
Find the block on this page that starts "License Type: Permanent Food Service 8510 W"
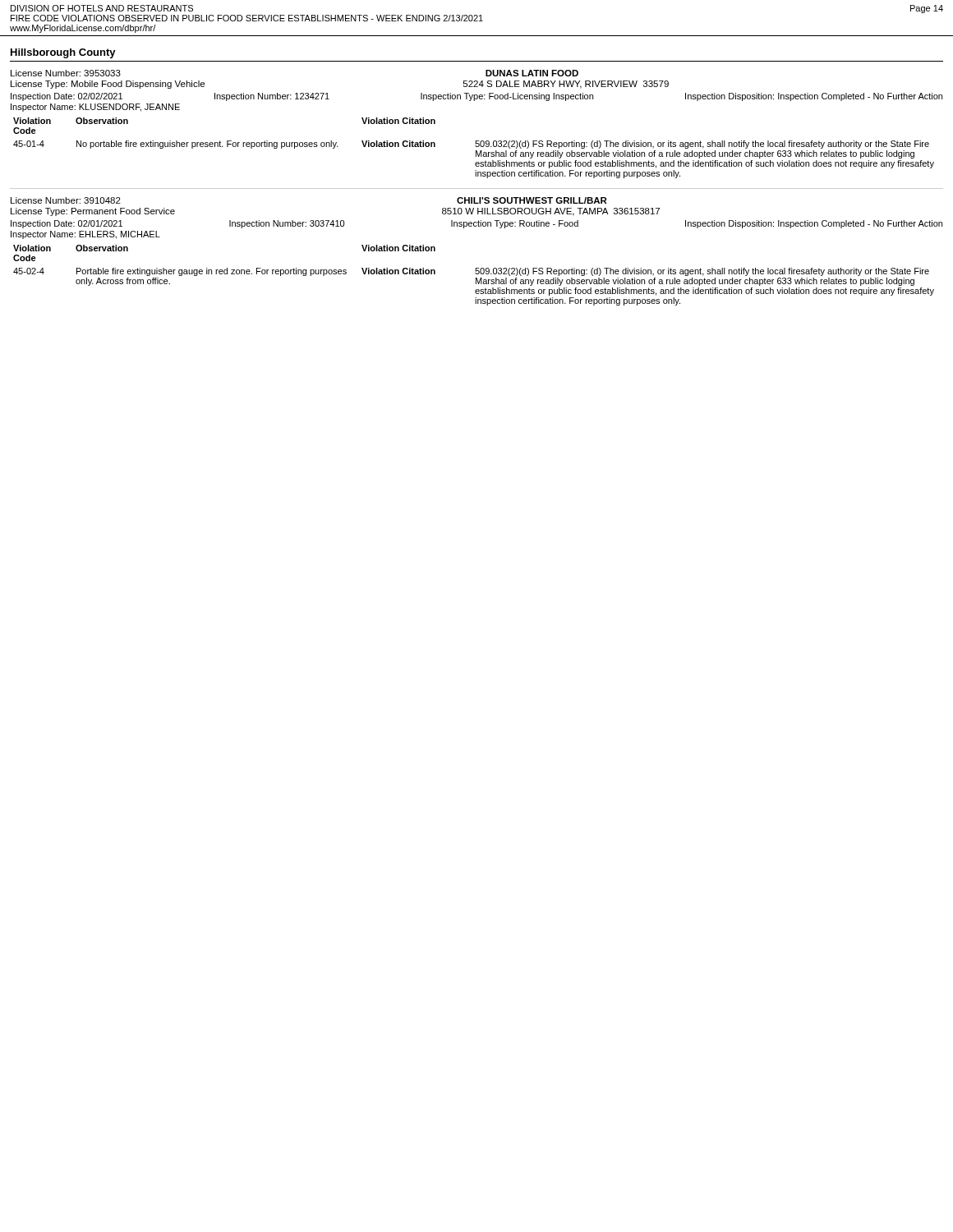coord(476,211)
